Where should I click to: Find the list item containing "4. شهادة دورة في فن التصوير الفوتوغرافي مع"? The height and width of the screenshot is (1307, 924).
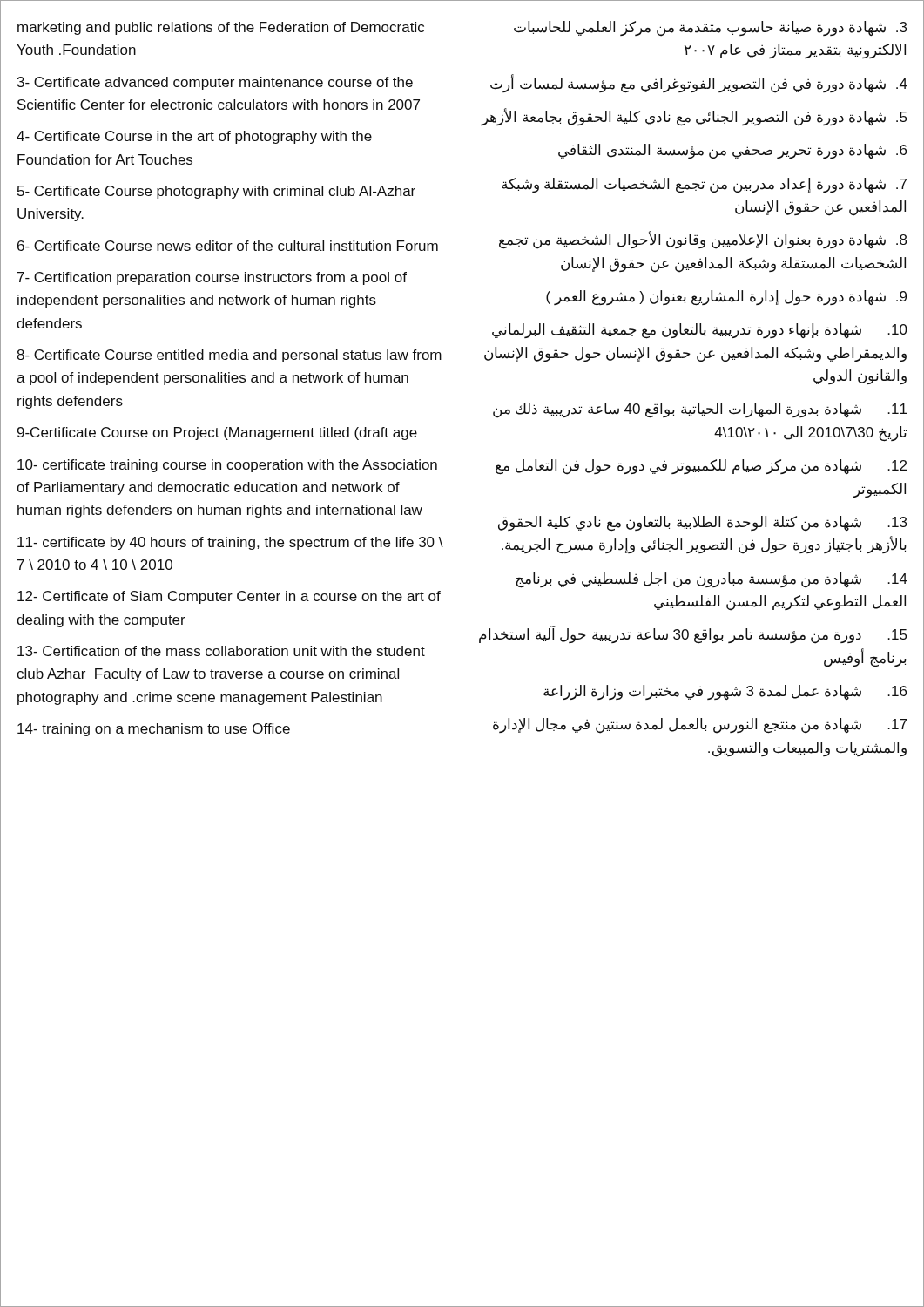pos(698,84)
